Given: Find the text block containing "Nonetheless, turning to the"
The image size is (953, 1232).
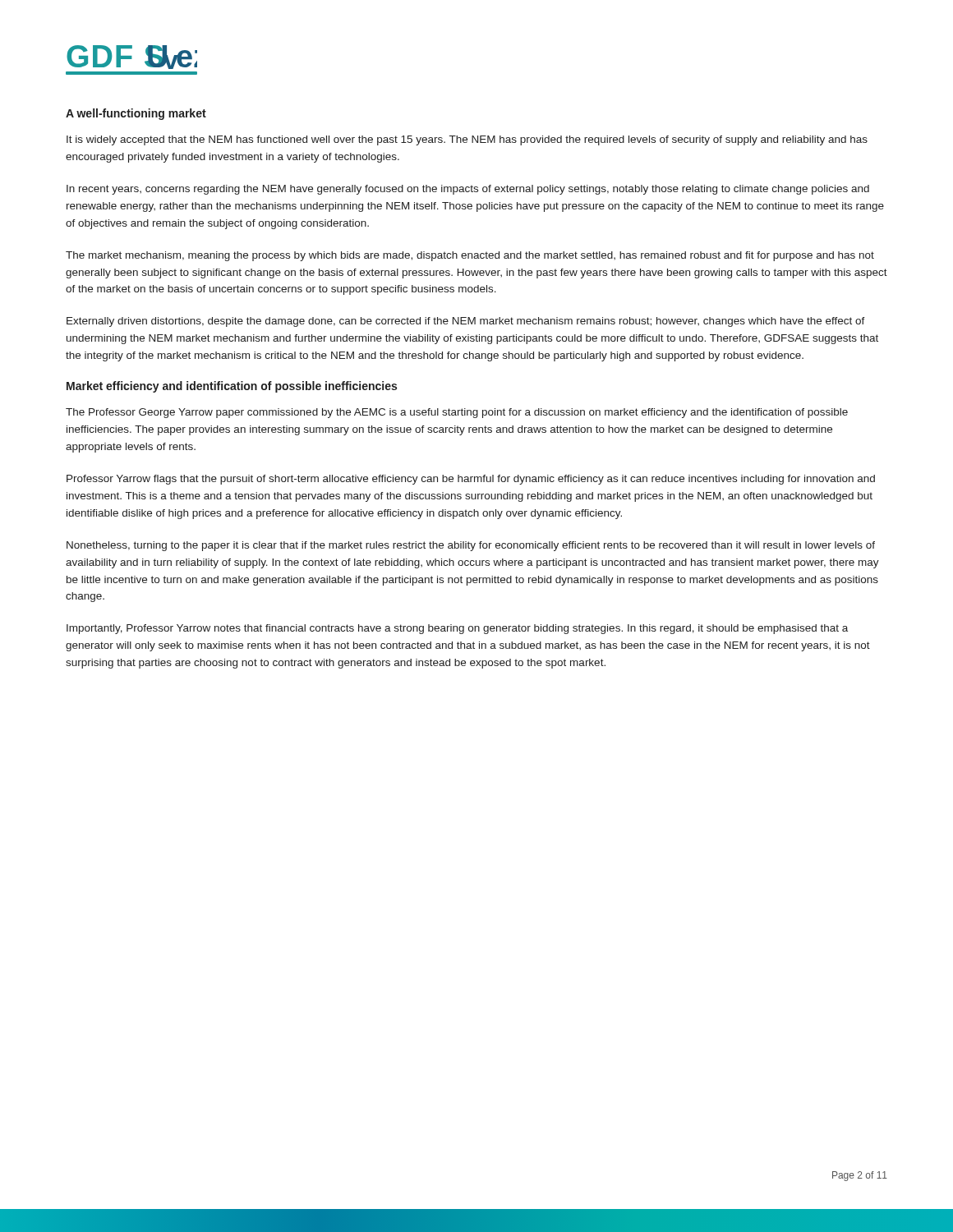Looking at the screenshot, I should [x=472, y=570].
